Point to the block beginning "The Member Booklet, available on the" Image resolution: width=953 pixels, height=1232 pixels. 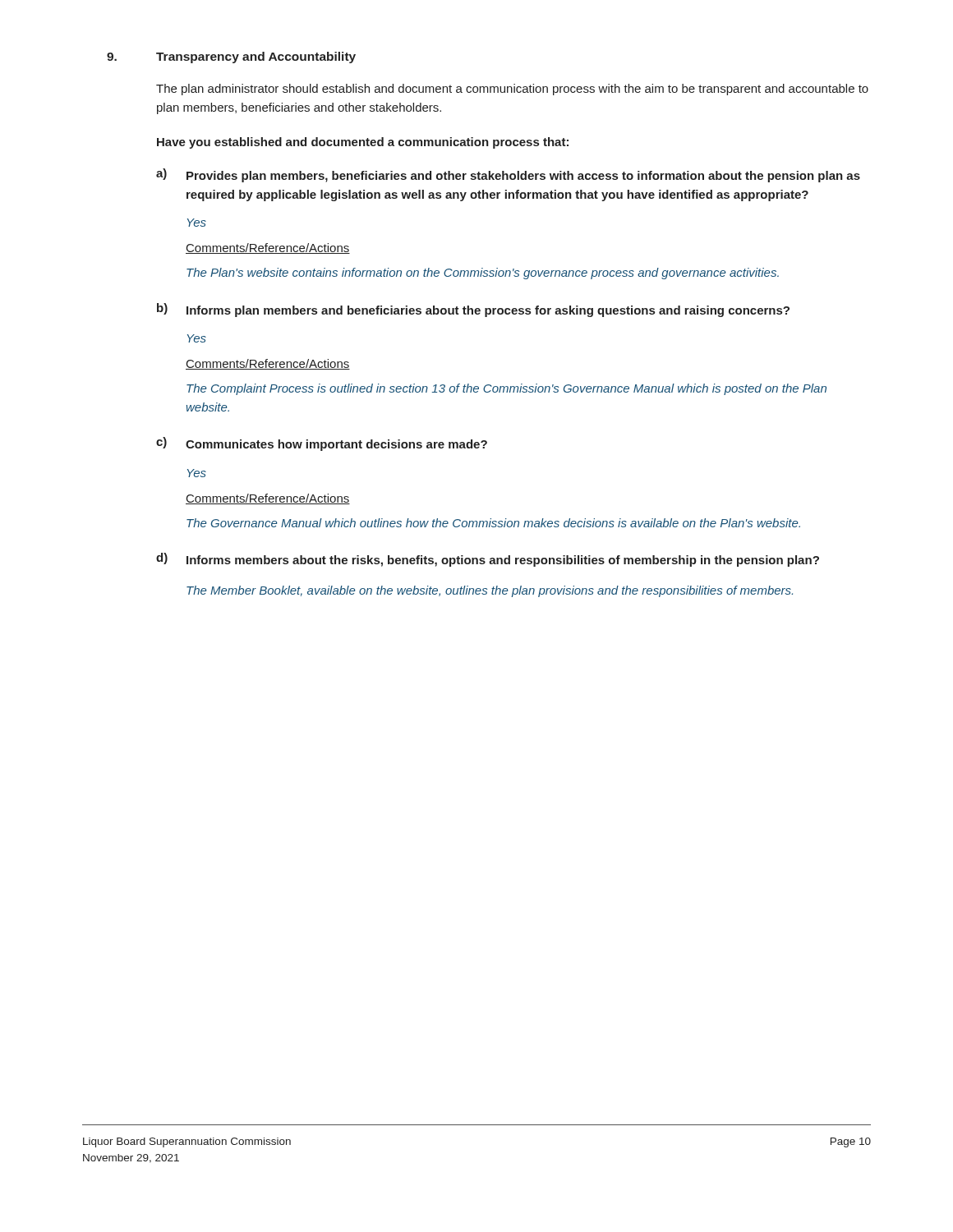pos(490,590)
